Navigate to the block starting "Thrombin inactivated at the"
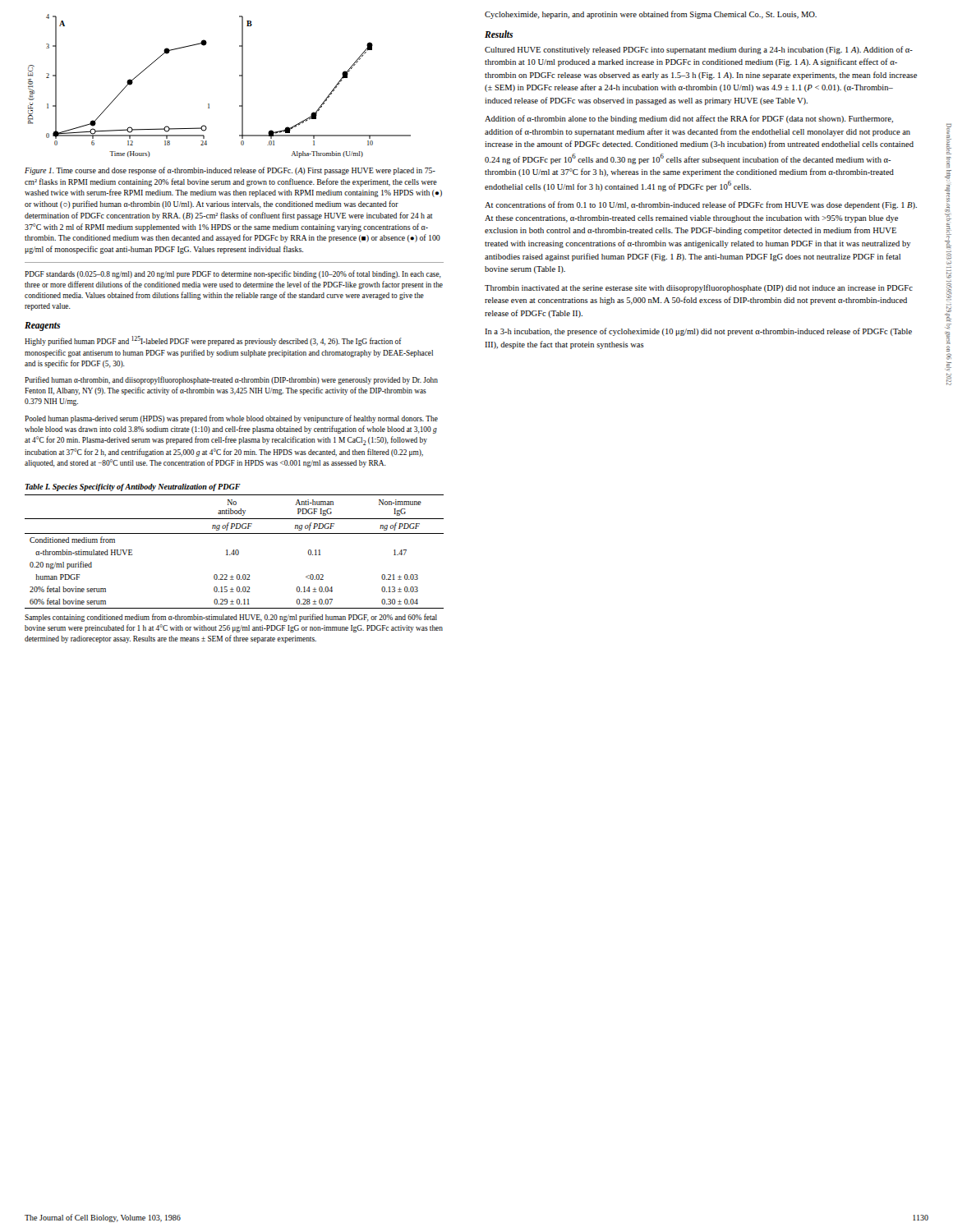 point(699,300)
